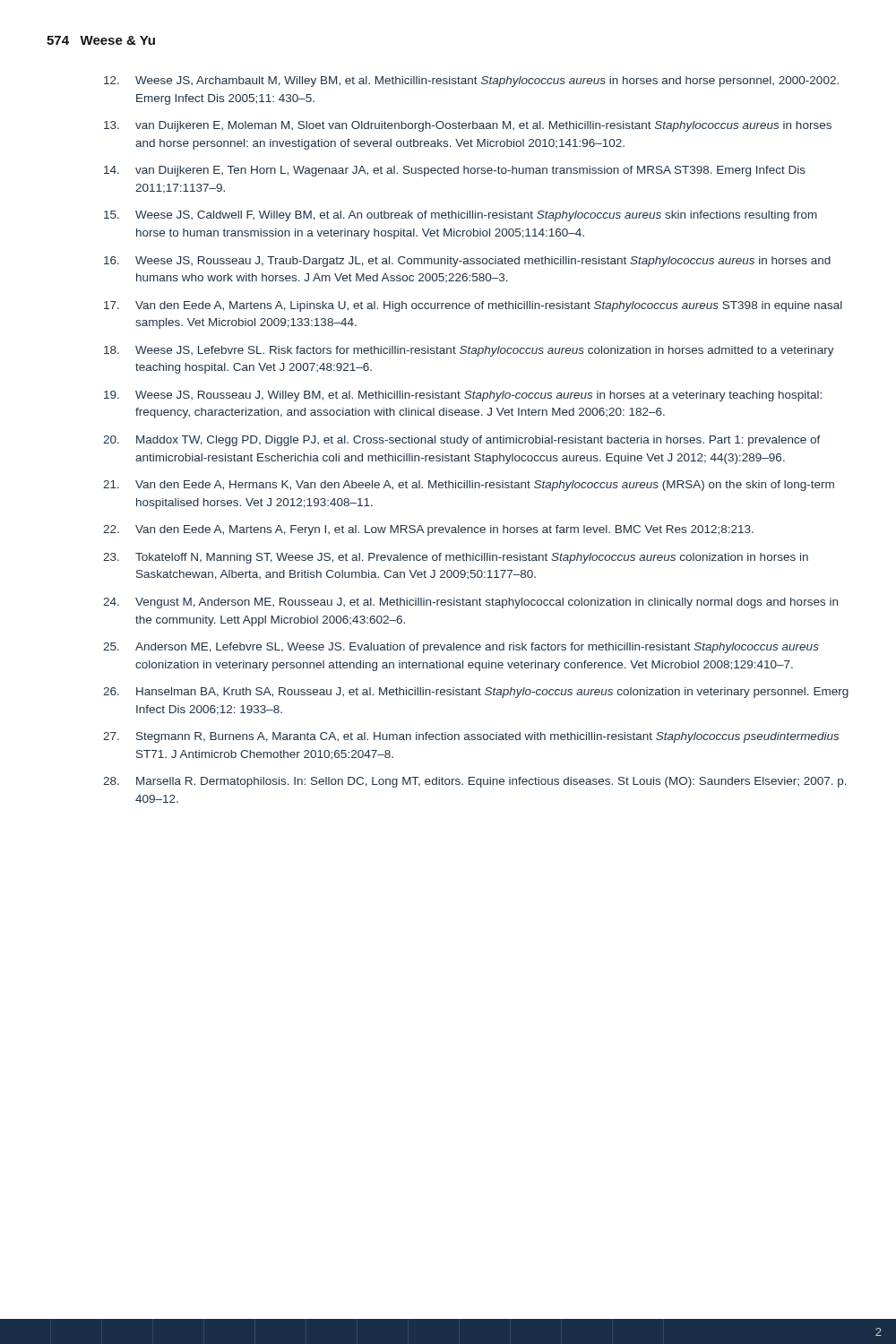
Task: Find the list item containing "16. Weese JS, Rousseau J, Traub-Dargatz JL,"
Action: [476, 269]
